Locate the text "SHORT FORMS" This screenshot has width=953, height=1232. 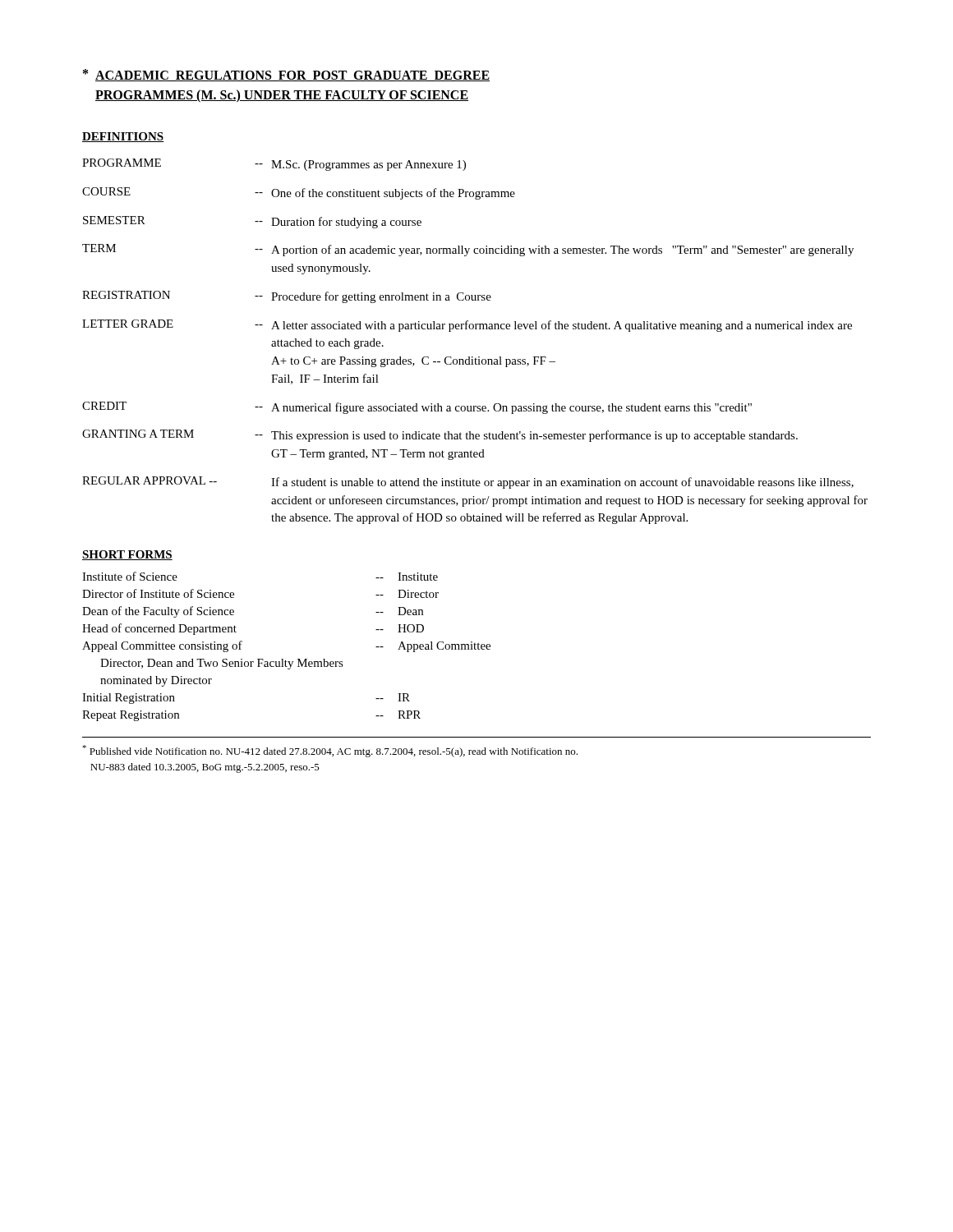[127, 554]
